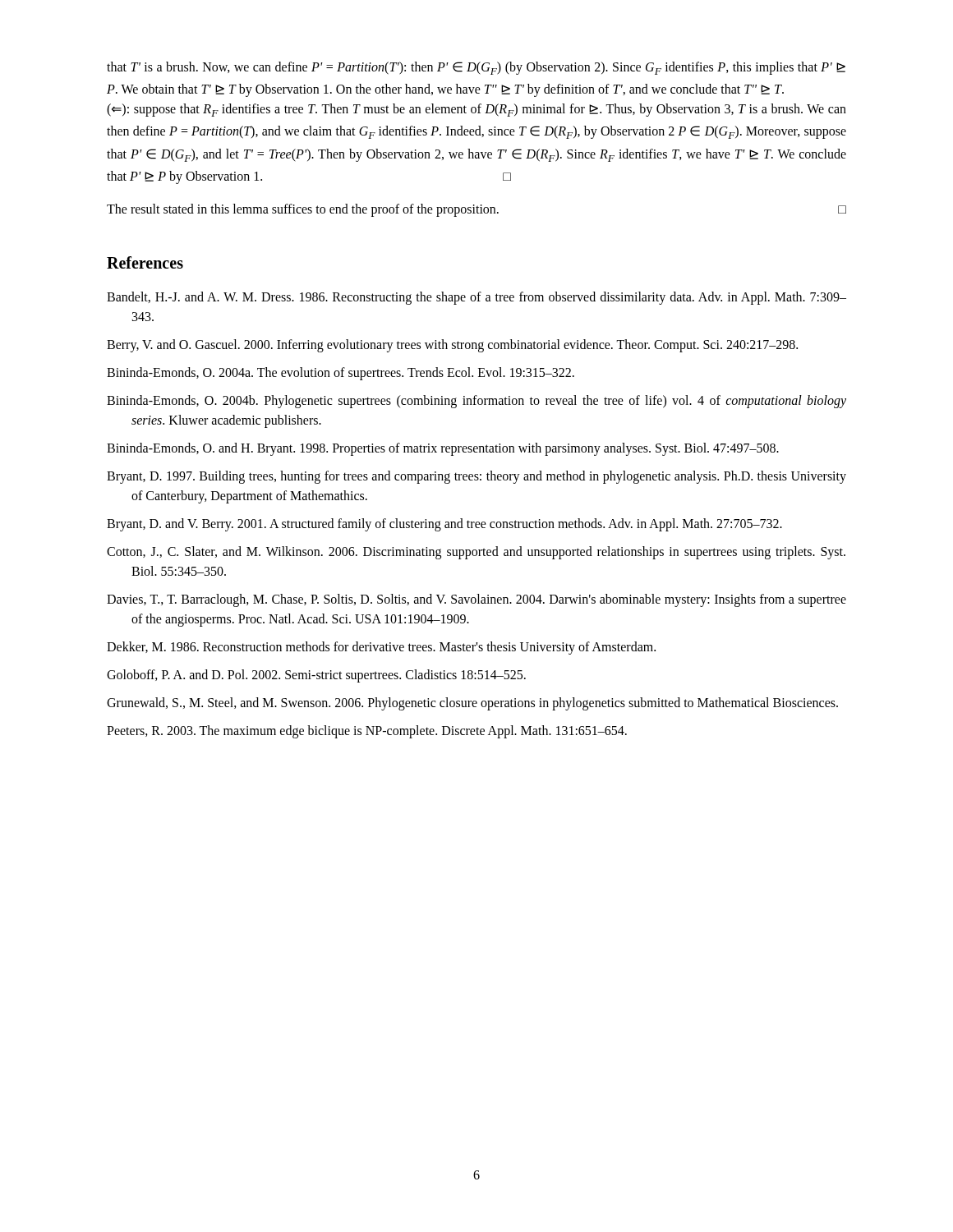Find the block on this page that starts "Bryant, D. and V."
This screenshot has width=953, height=1232.
pyautogui.click(x=445, y=523)
